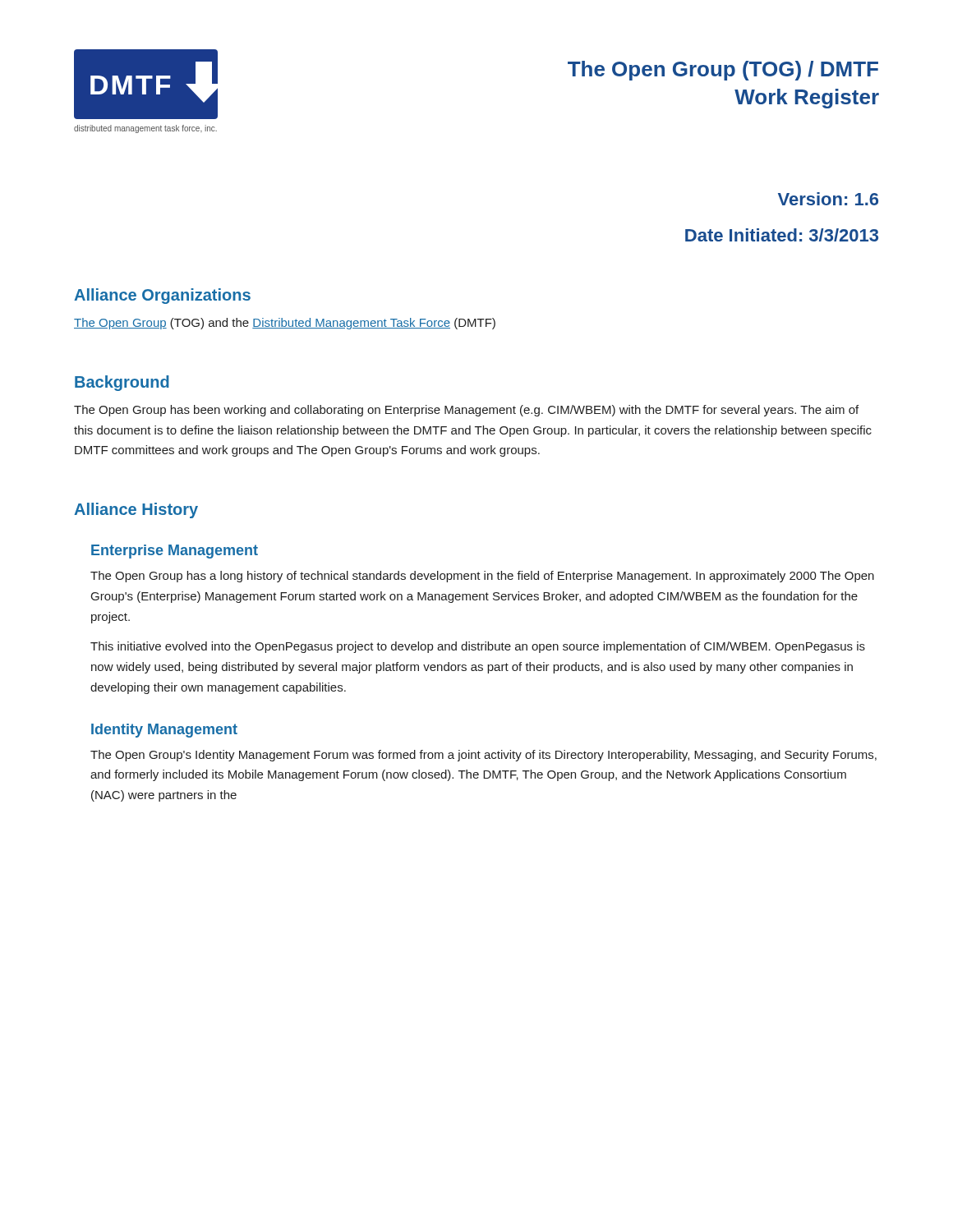Click where it says "Alliance Organizations"
Viewport: 953px width, 1232px height.
[x=163, y=295]
